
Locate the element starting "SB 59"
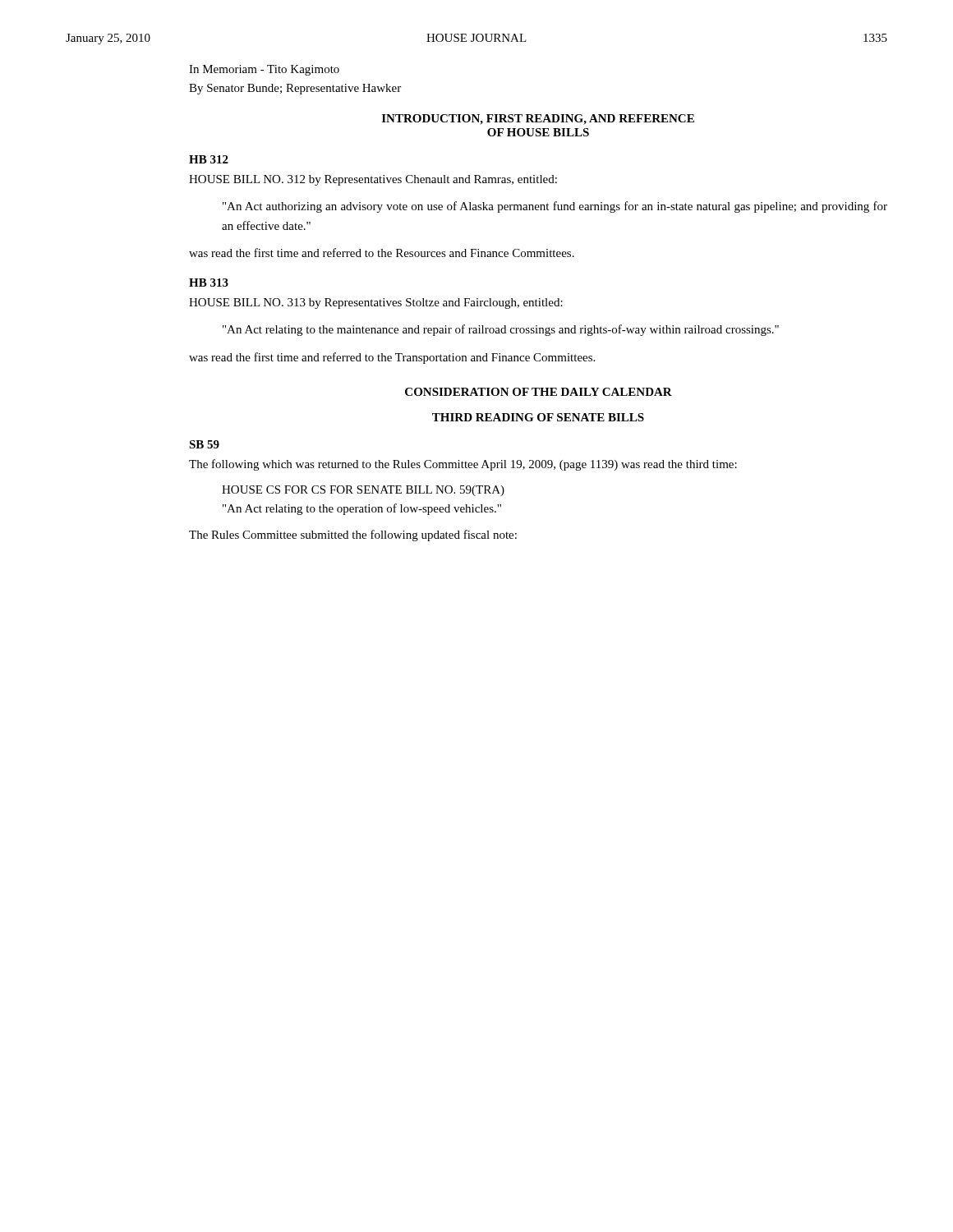tap(204, 444)
